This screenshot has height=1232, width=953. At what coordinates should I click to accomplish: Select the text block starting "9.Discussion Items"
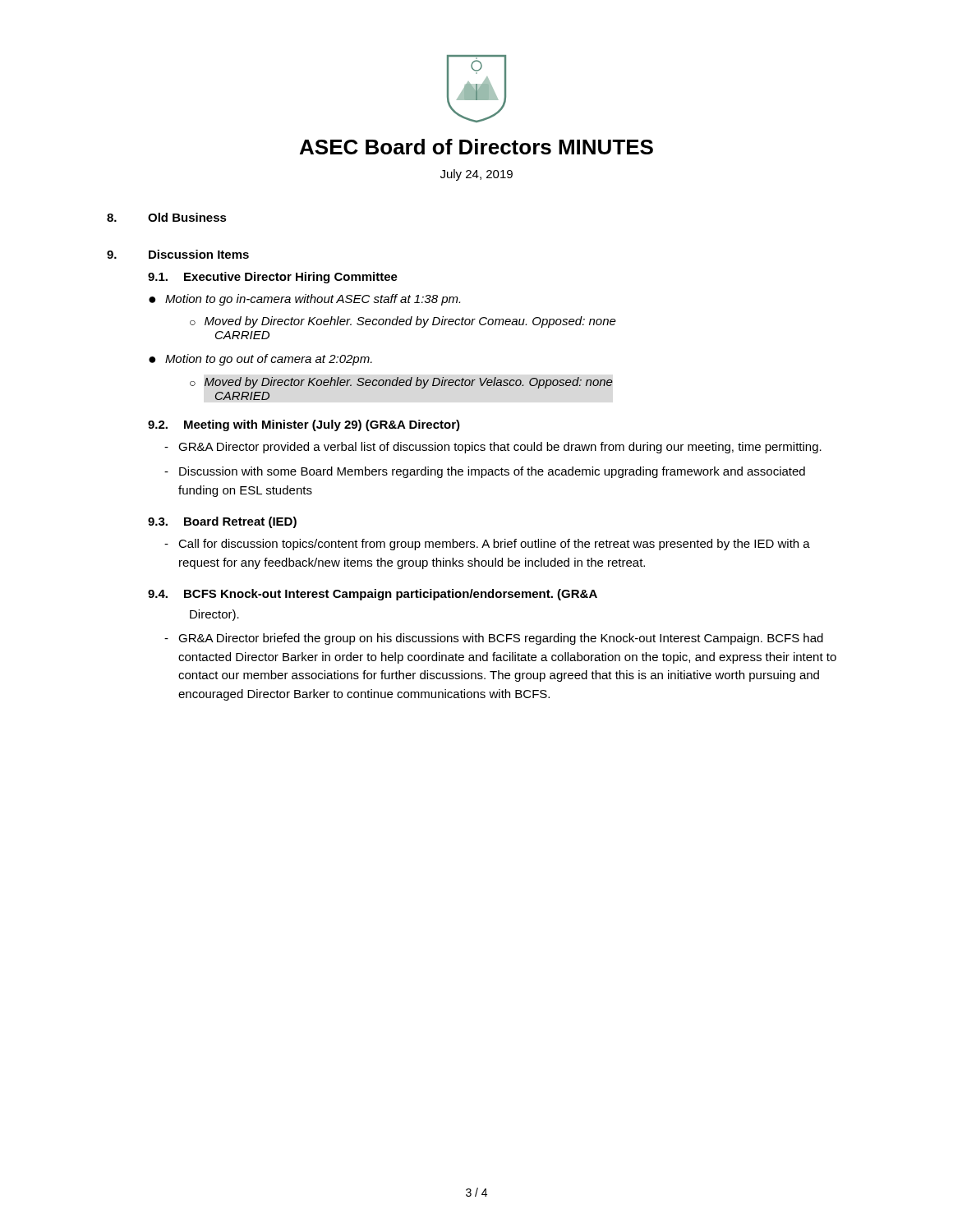point(178,254)
